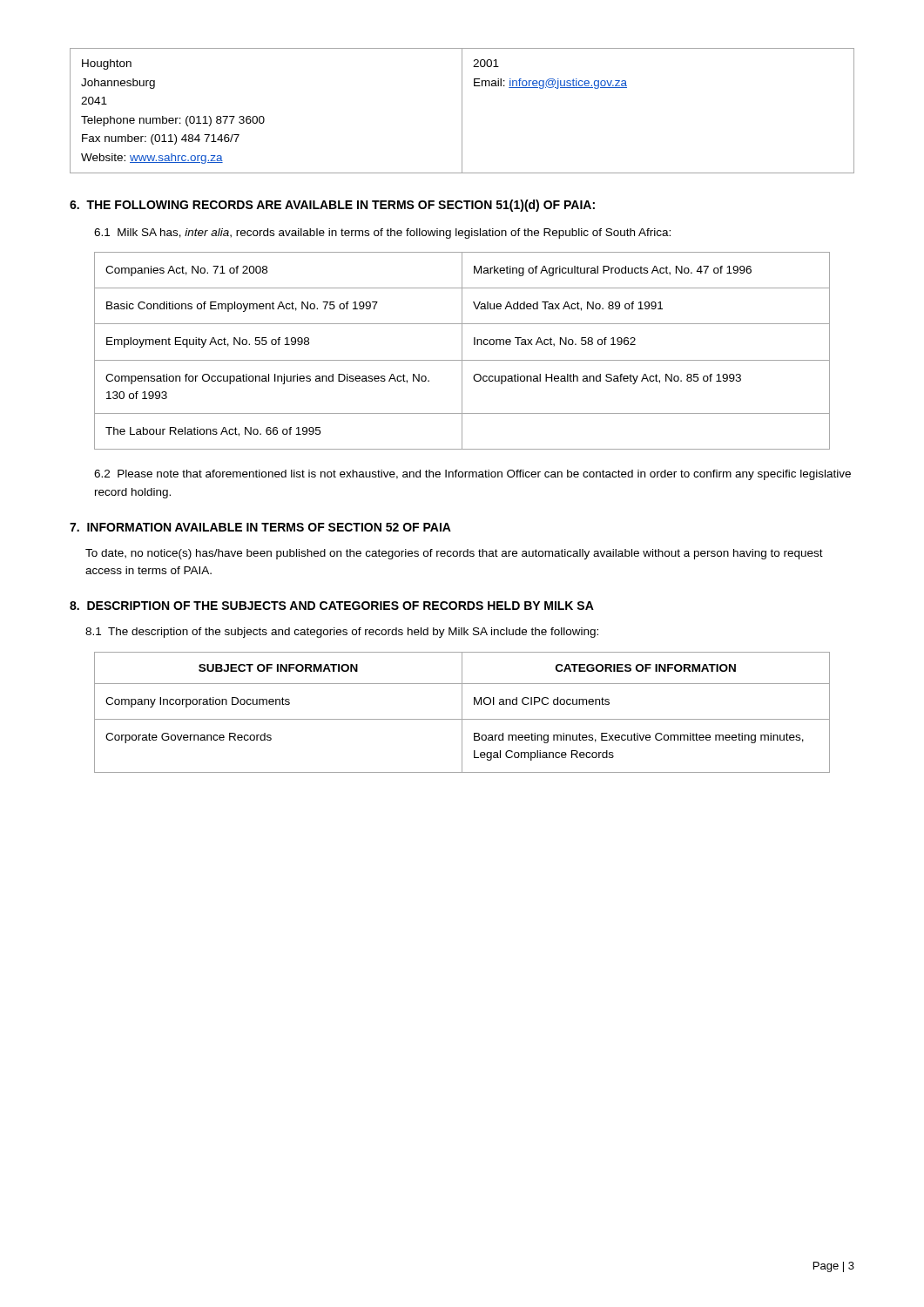Select the table that reads "2001 Email: inforeg@justice.gov.za"

point(462,111)
